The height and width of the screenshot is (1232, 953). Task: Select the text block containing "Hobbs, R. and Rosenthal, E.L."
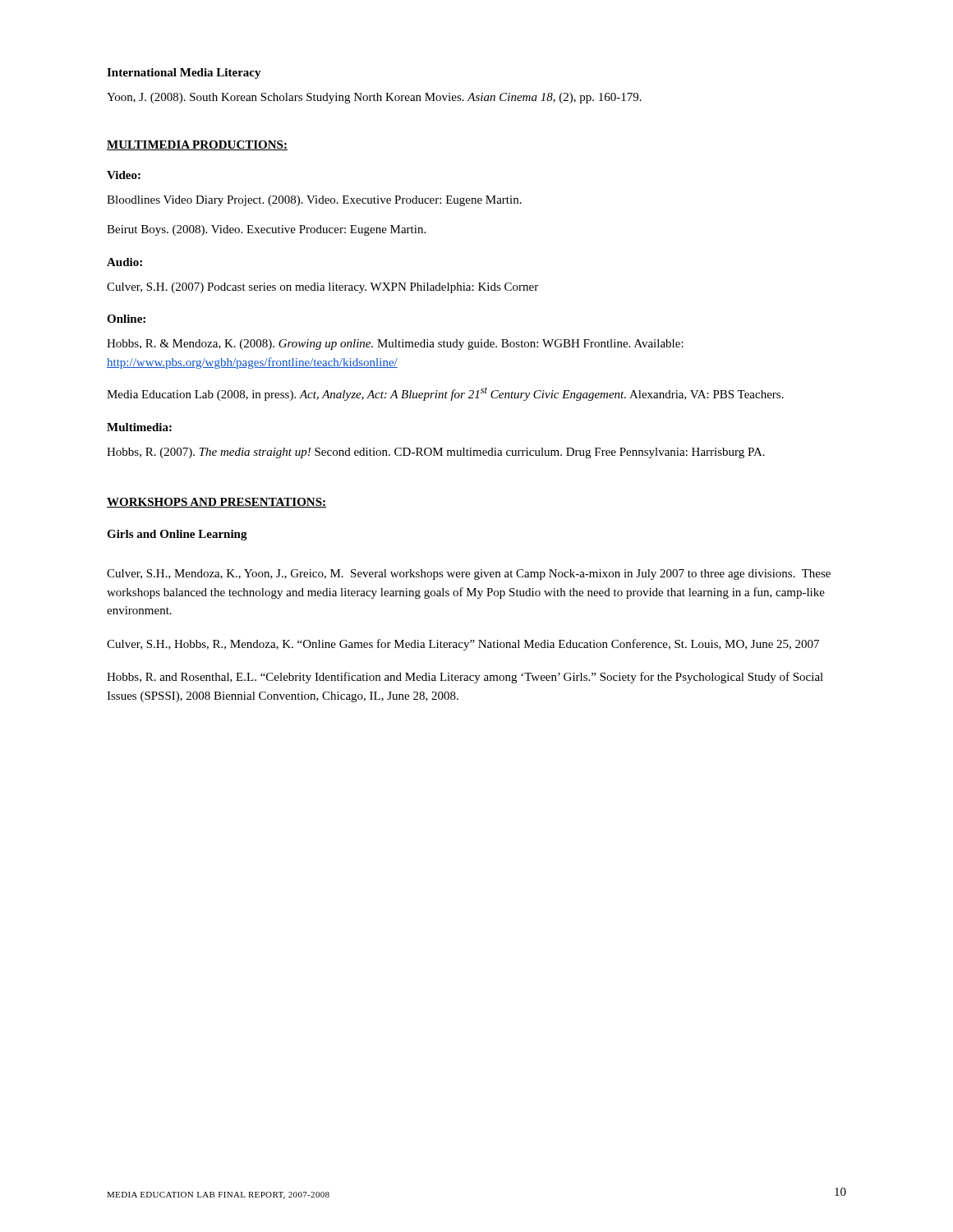[465, 686]
